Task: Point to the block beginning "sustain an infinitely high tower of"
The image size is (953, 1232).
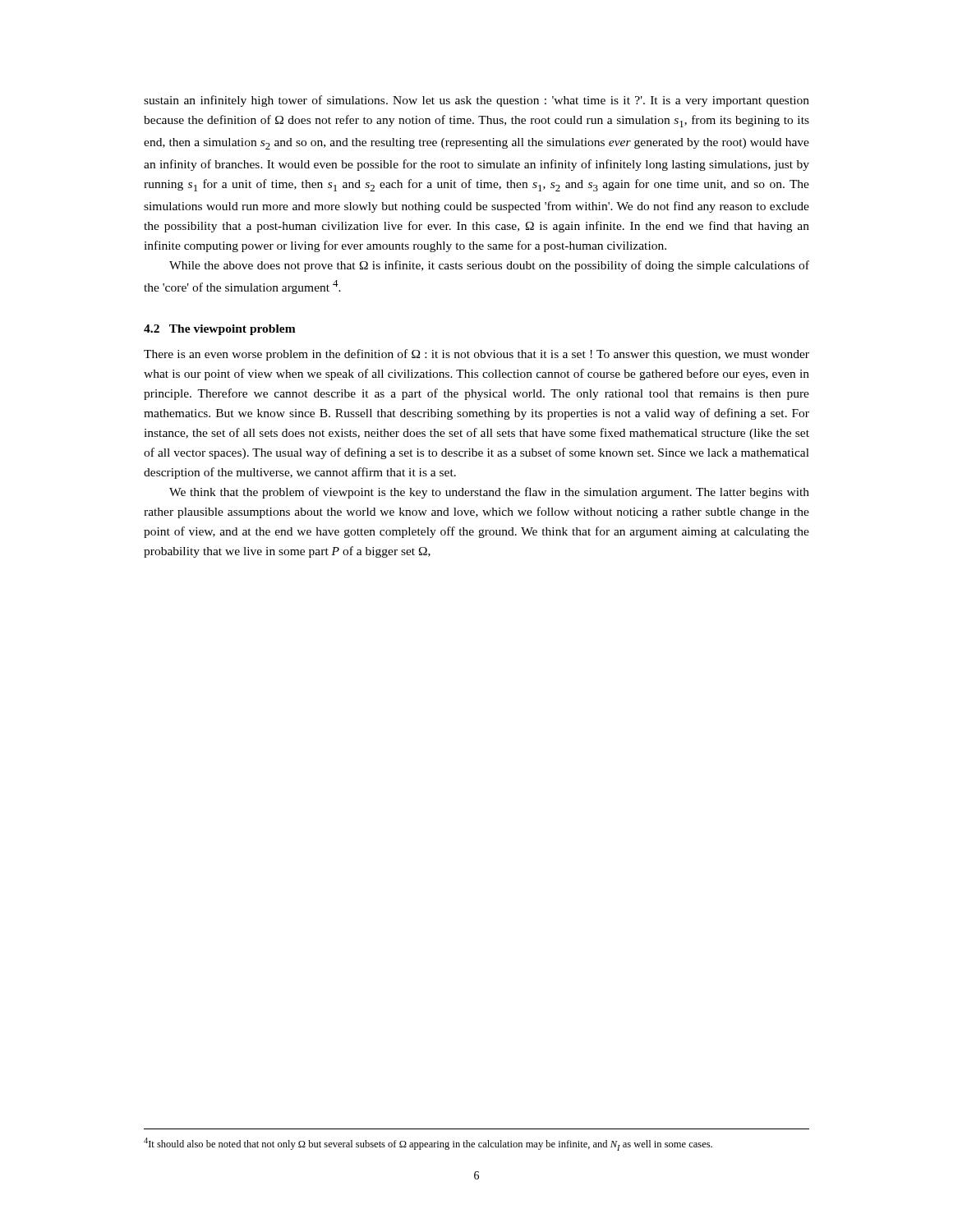Action: coord(476,194)
